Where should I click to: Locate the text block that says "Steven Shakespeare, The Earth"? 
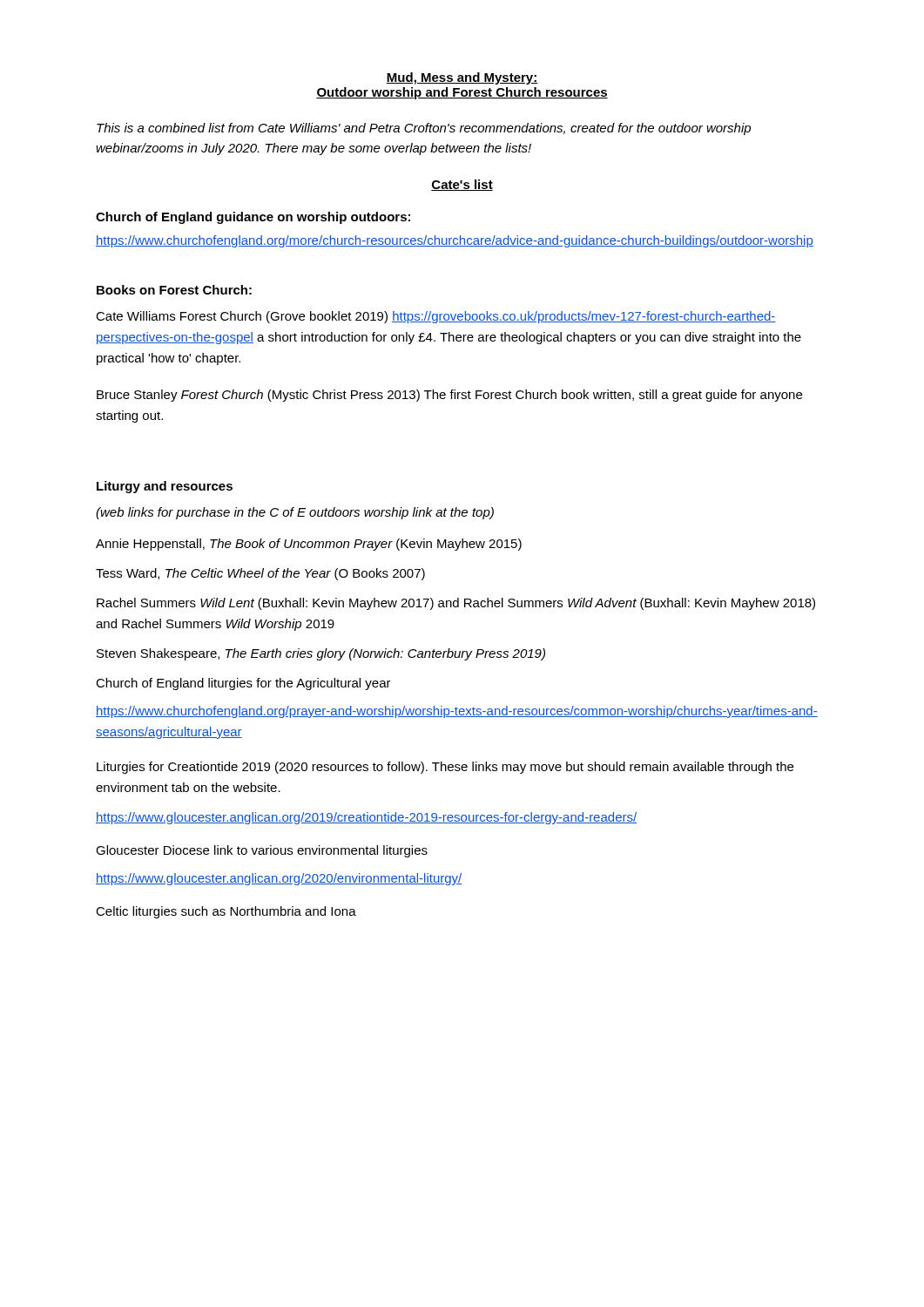click(x=321, y=653)
